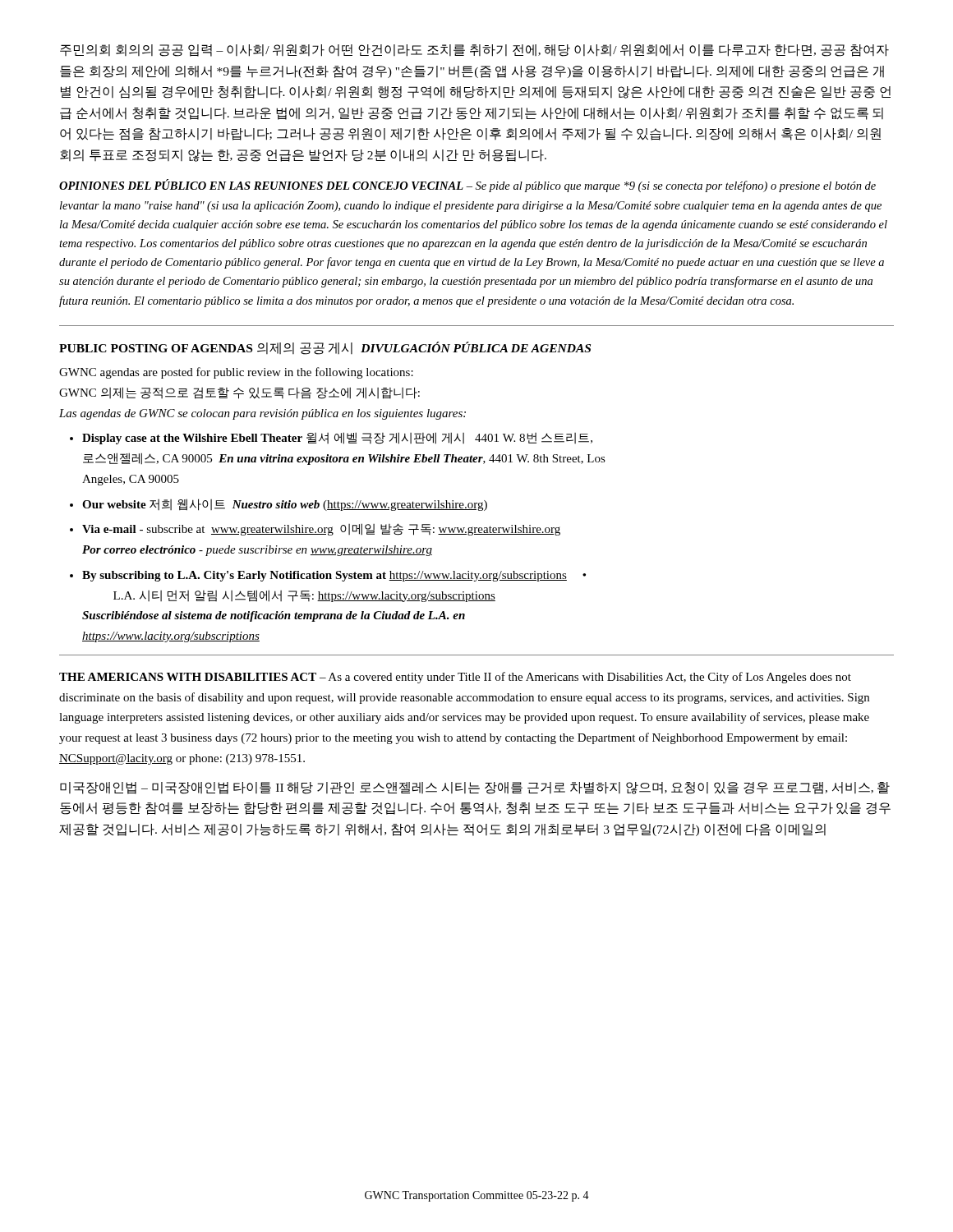Locate the text block that says "주민의회 회의의 공공 입력"
This screenshot has height=1232, width=953.
click(x=476, y=102)
